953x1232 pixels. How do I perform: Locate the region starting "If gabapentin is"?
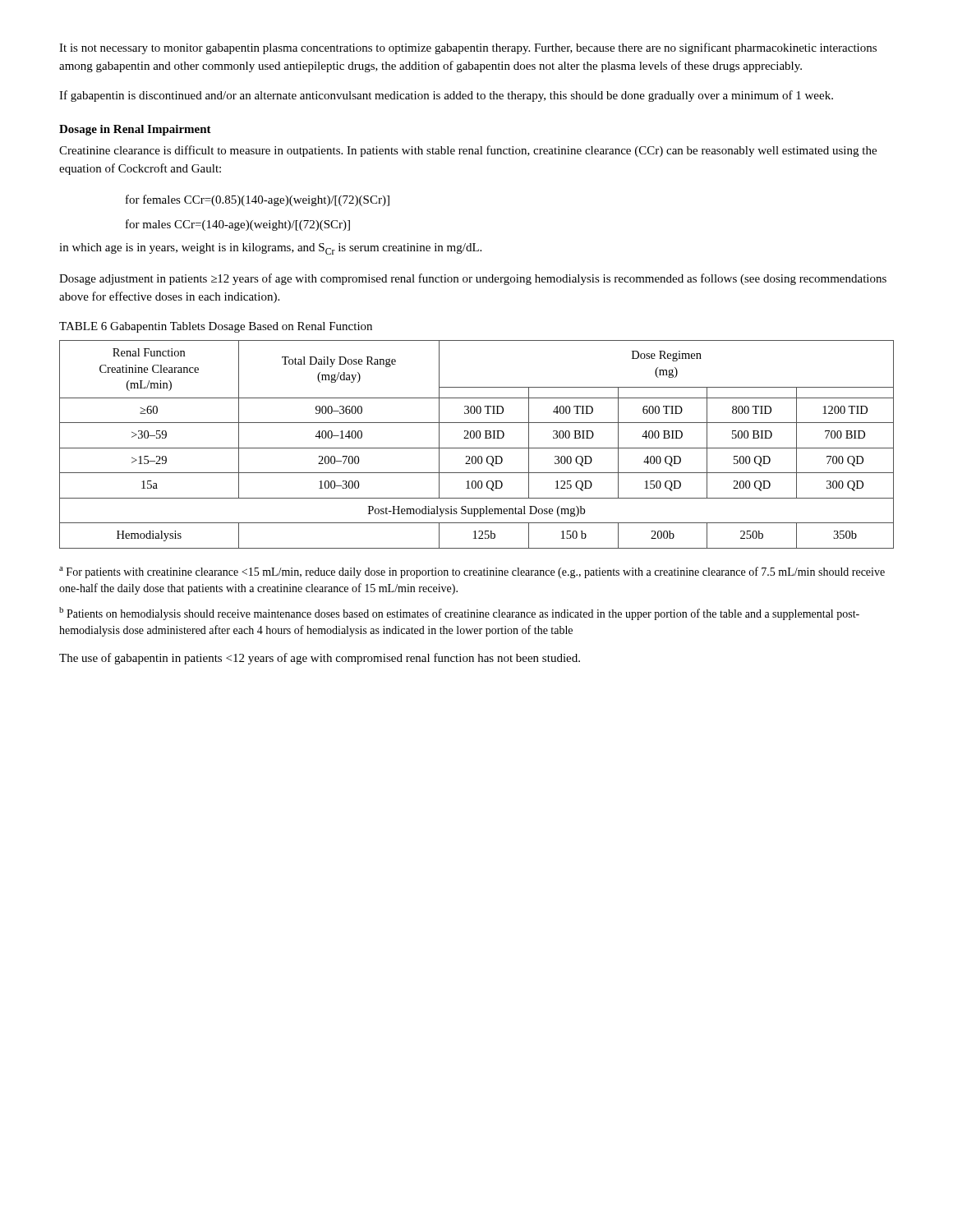[x=446, y=95]
